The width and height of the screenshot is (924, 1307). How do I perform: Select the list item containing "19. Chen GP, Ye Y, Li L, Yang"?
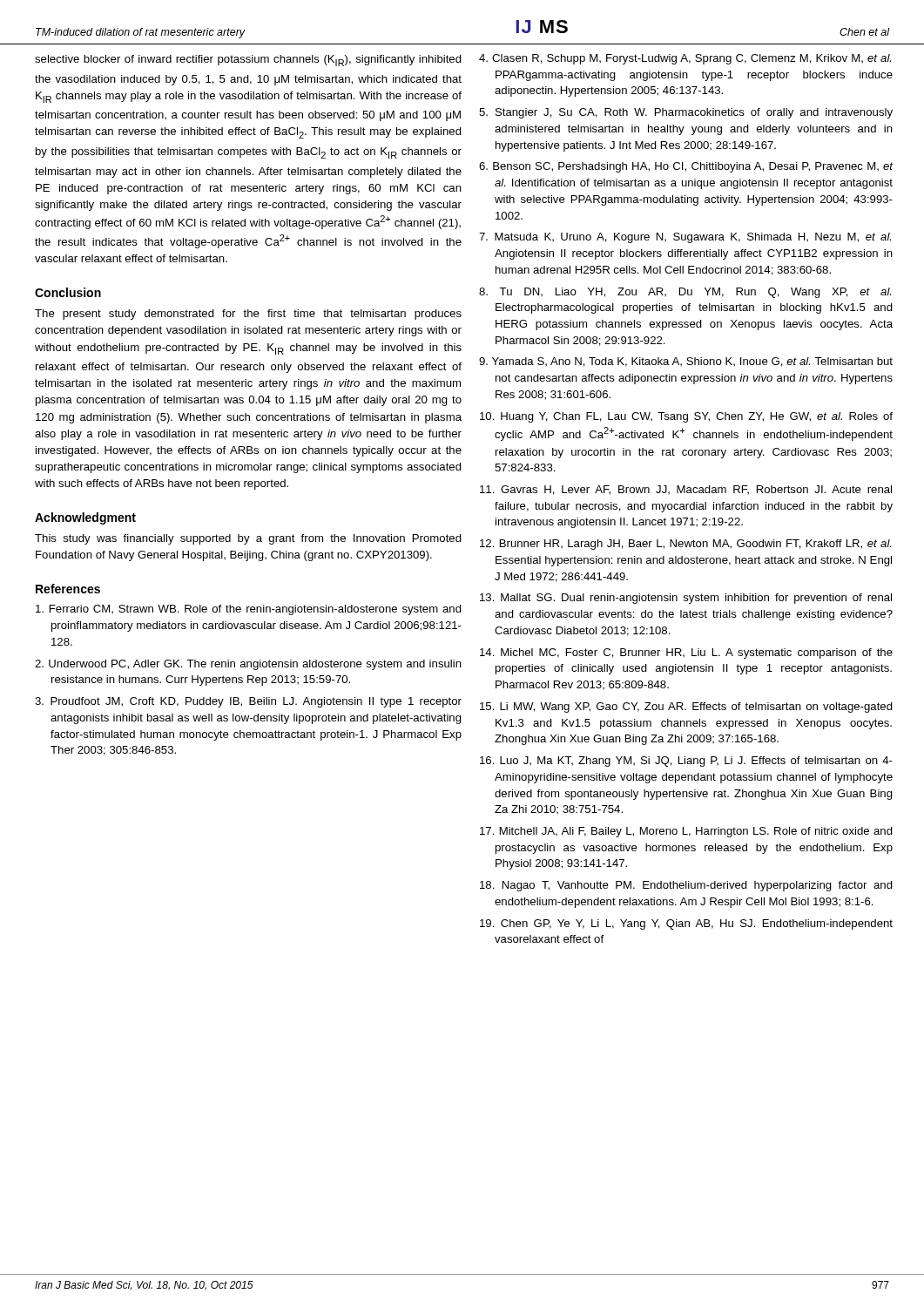click(694, 931)
